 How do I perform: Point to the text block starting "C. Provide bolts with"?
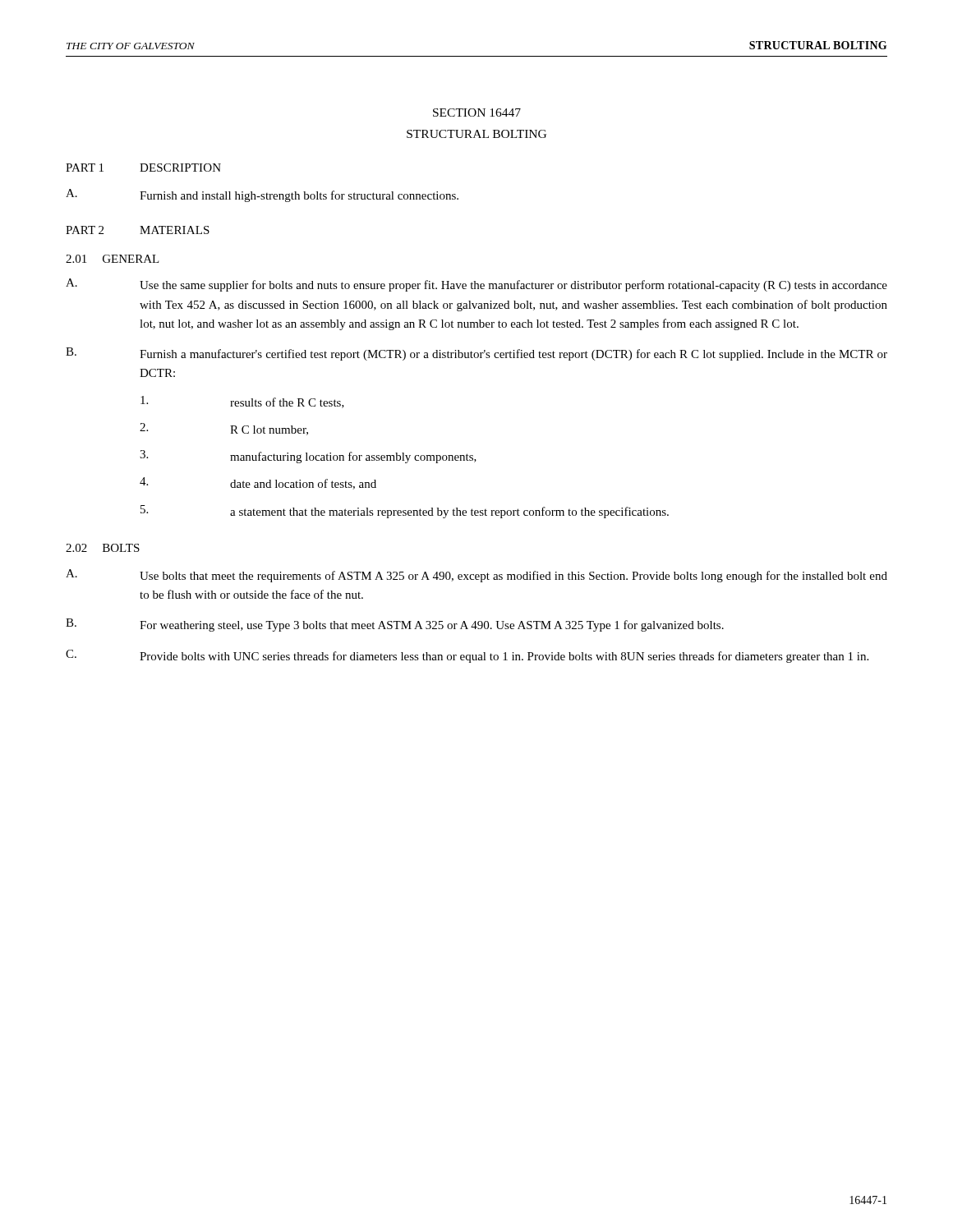(x=476, y=656)
